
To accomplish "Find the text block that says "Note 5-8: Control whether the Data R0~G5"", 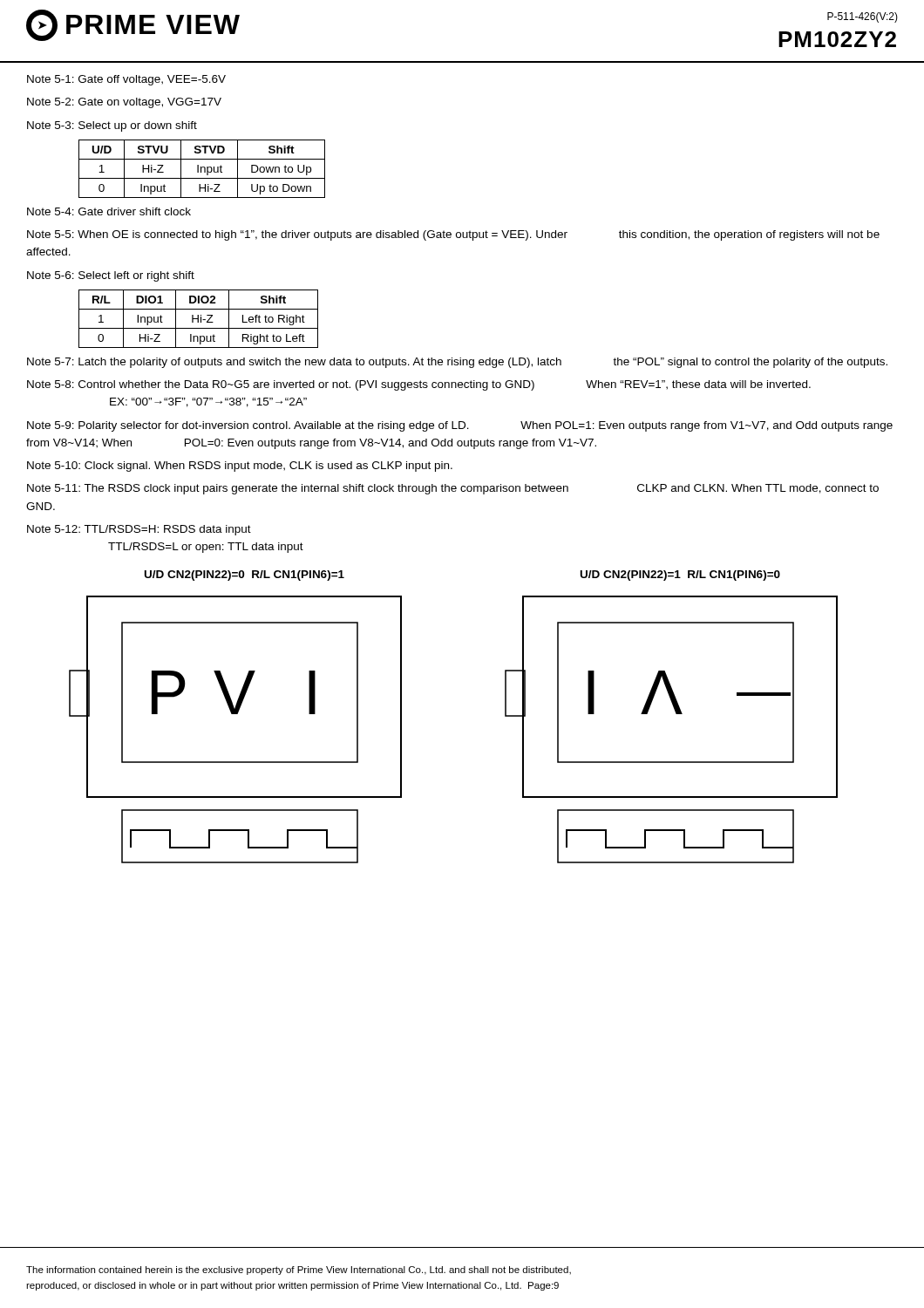I will pyautogui.click(x=419, y=393).
